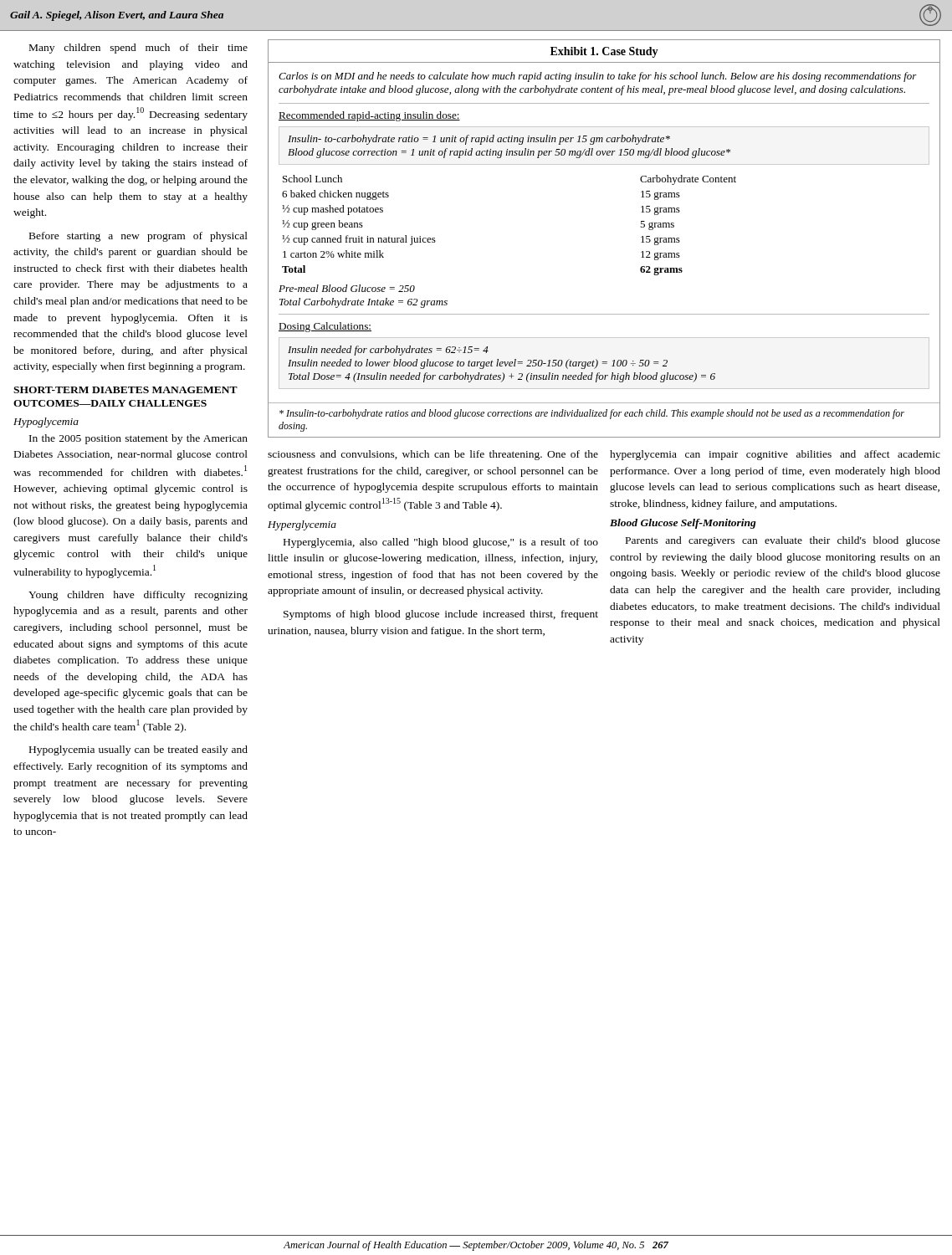Click on the title that says "Exhibit 1. Case Study"
Screen dimensions: 1255x952
[x=604, y=51]
